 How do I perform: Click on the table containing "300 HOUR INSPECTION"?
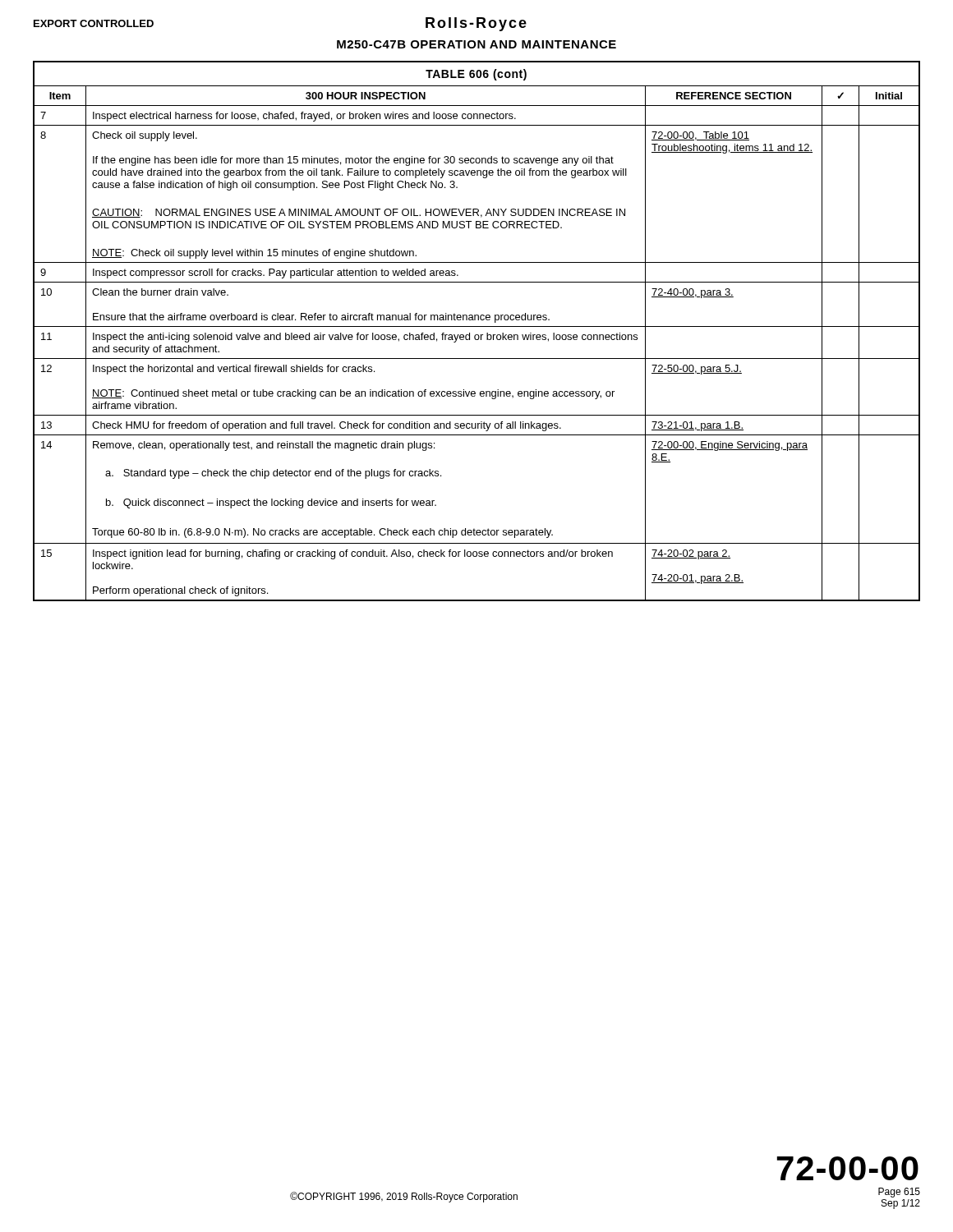click(x=476, y=331)
